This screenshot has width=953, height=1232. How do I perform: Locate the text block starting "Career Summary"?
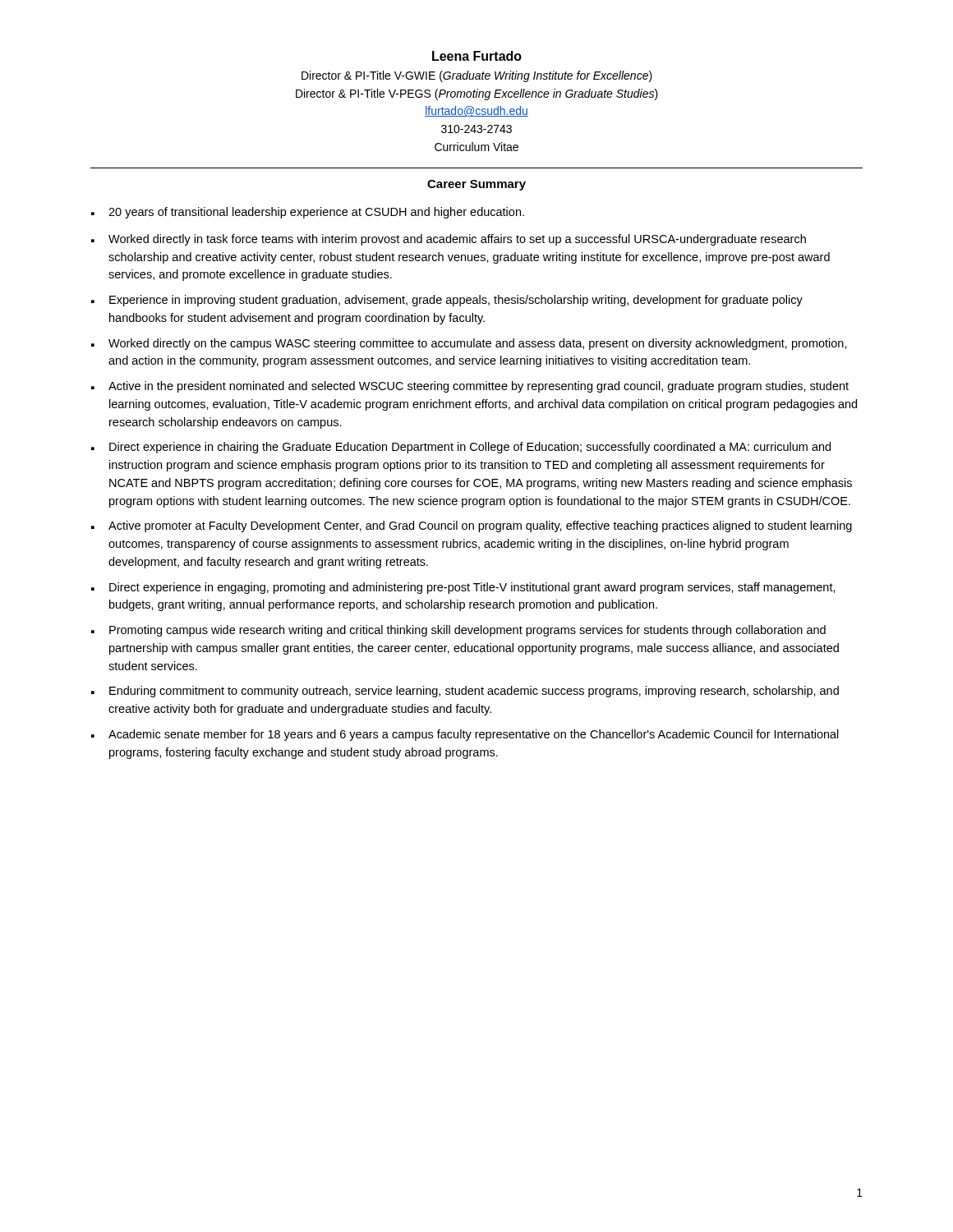476,184
